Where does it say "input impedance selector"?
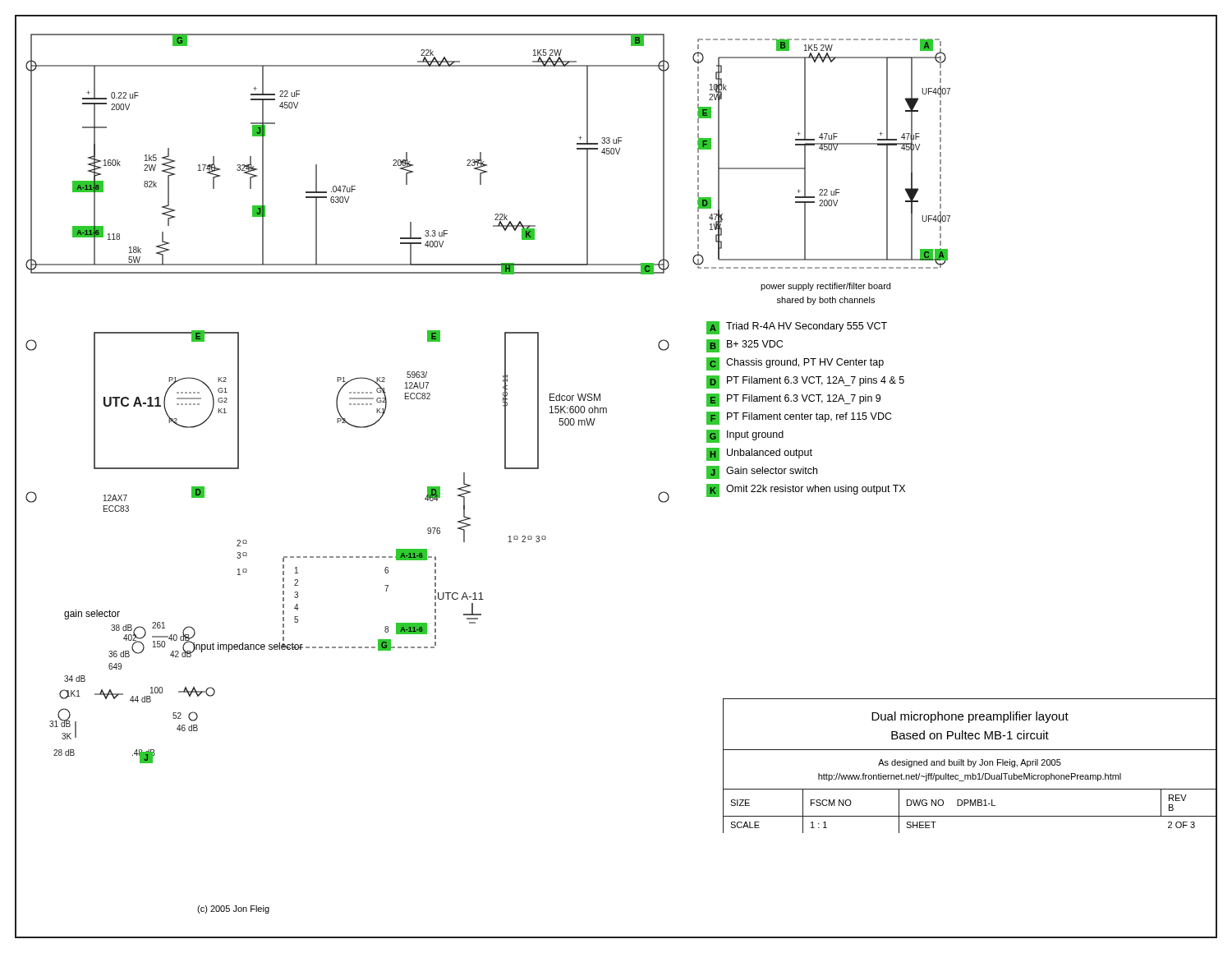This screenshot has height=953, width=1232. point(248,647)
